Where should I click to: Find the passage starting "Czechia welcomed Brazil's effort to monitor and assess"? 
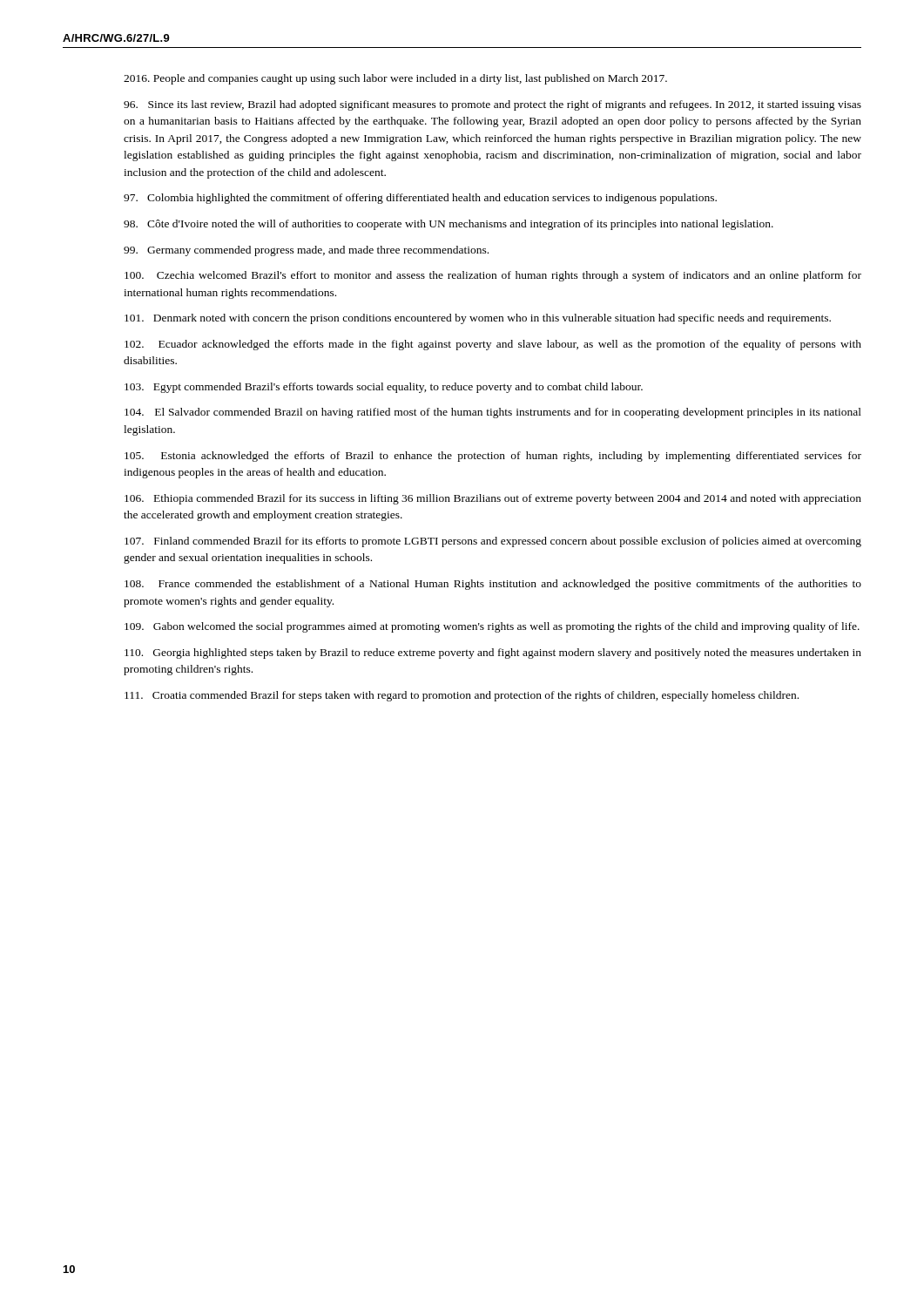click(x=492, y=283)
